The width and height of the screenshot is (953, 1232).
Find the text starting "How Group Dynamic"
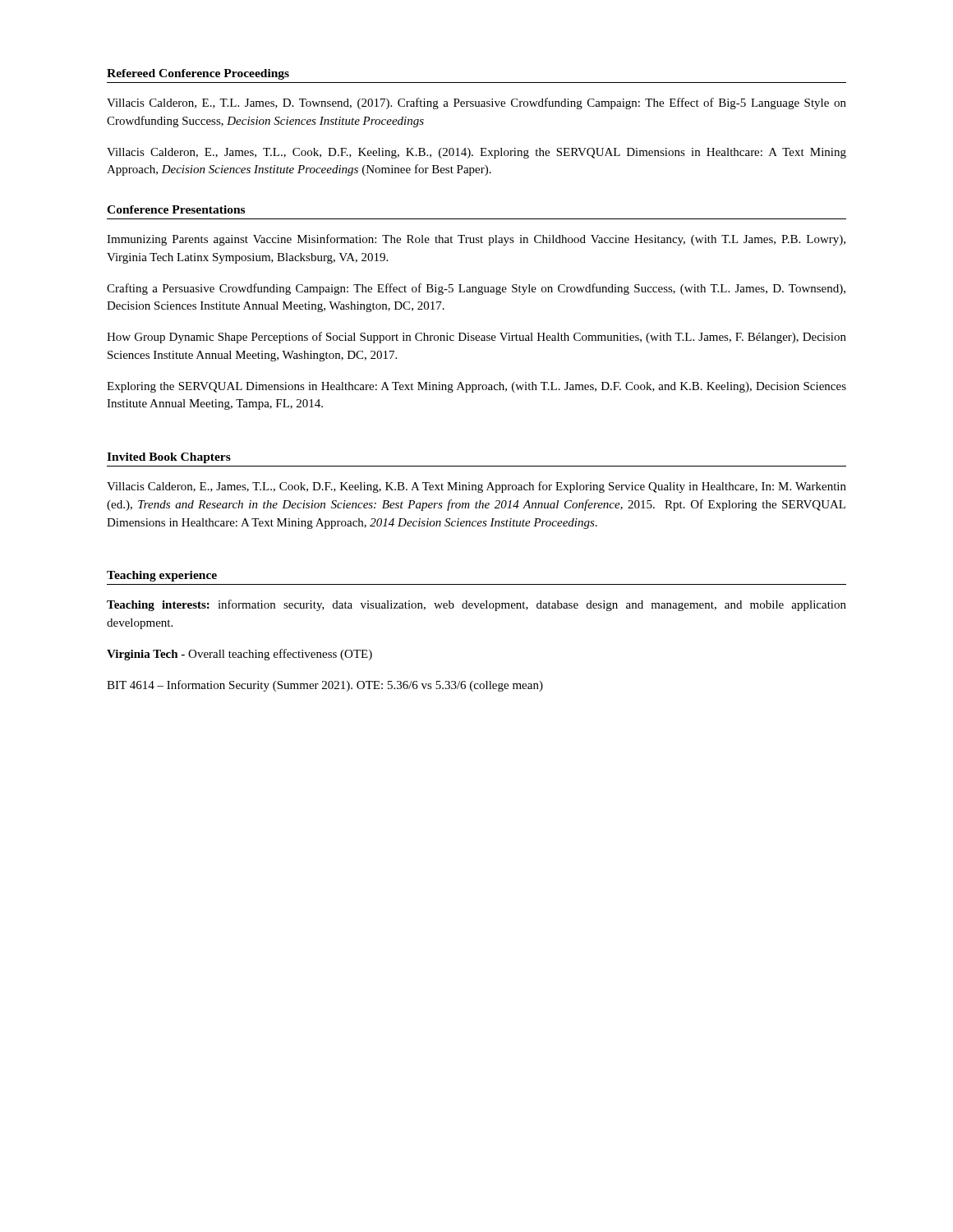pos(476,346)
